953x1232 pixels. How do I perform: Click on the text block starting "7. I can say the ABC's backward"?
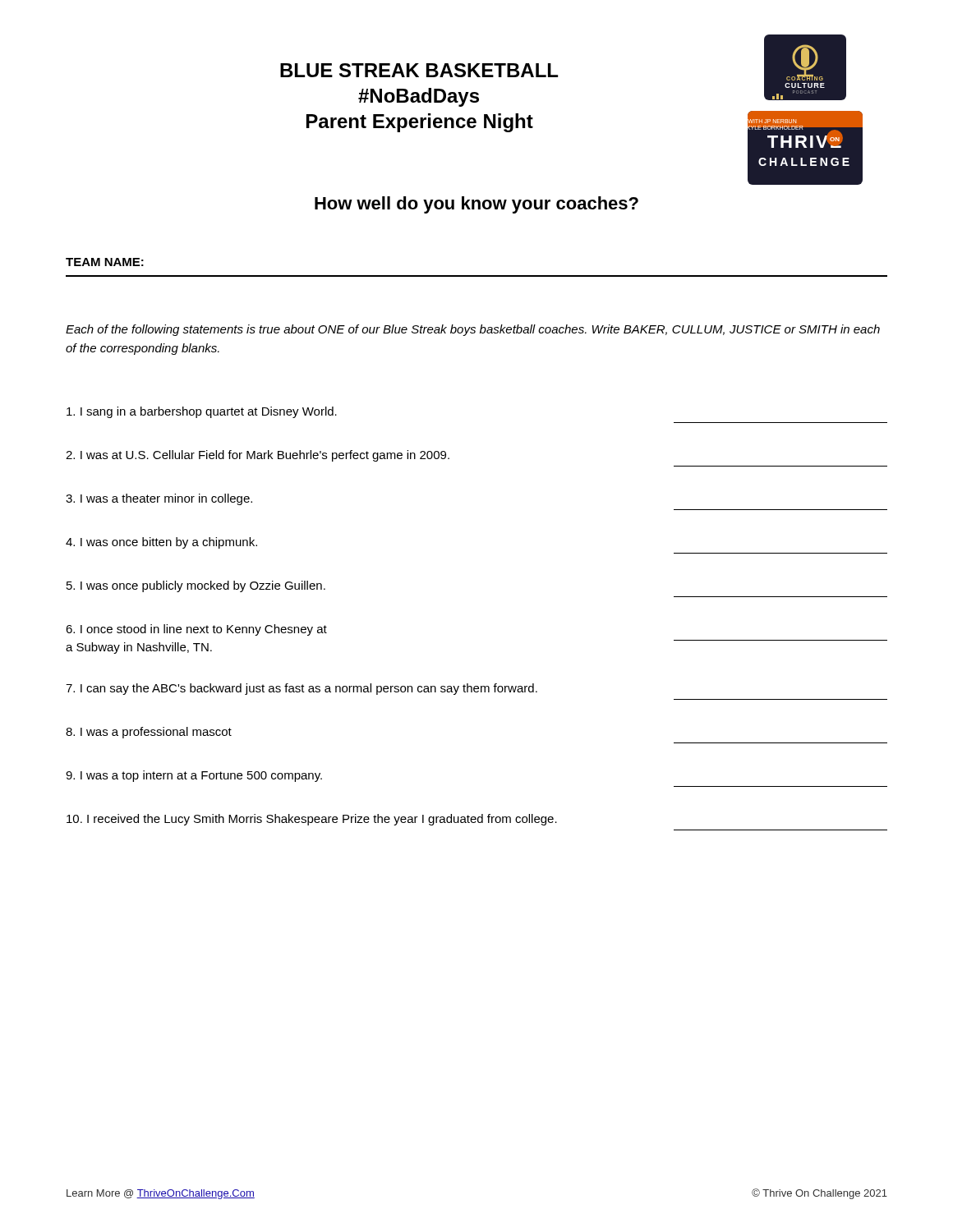point(476,689)
